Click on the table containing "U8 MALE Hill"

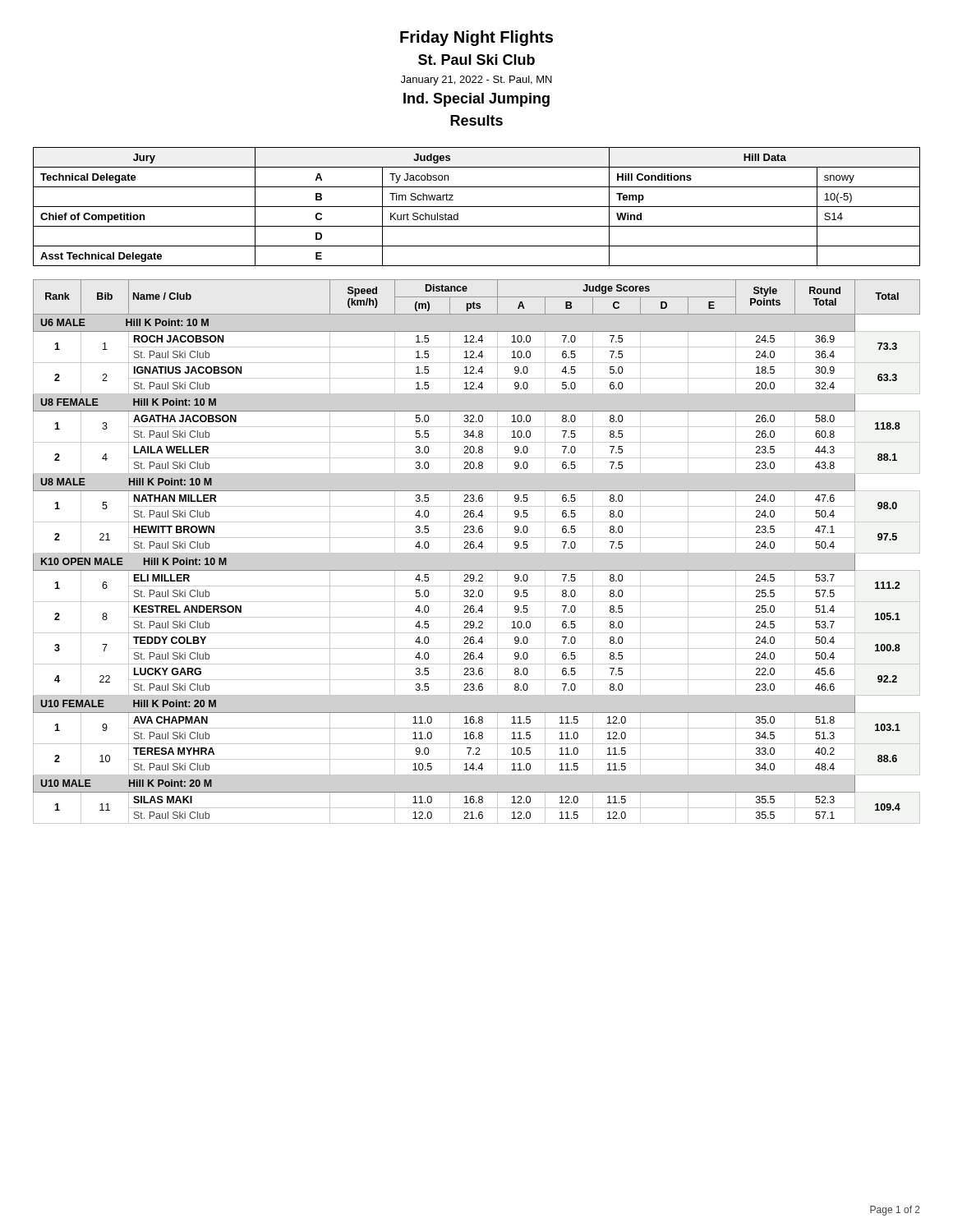(x=476, y=551)
